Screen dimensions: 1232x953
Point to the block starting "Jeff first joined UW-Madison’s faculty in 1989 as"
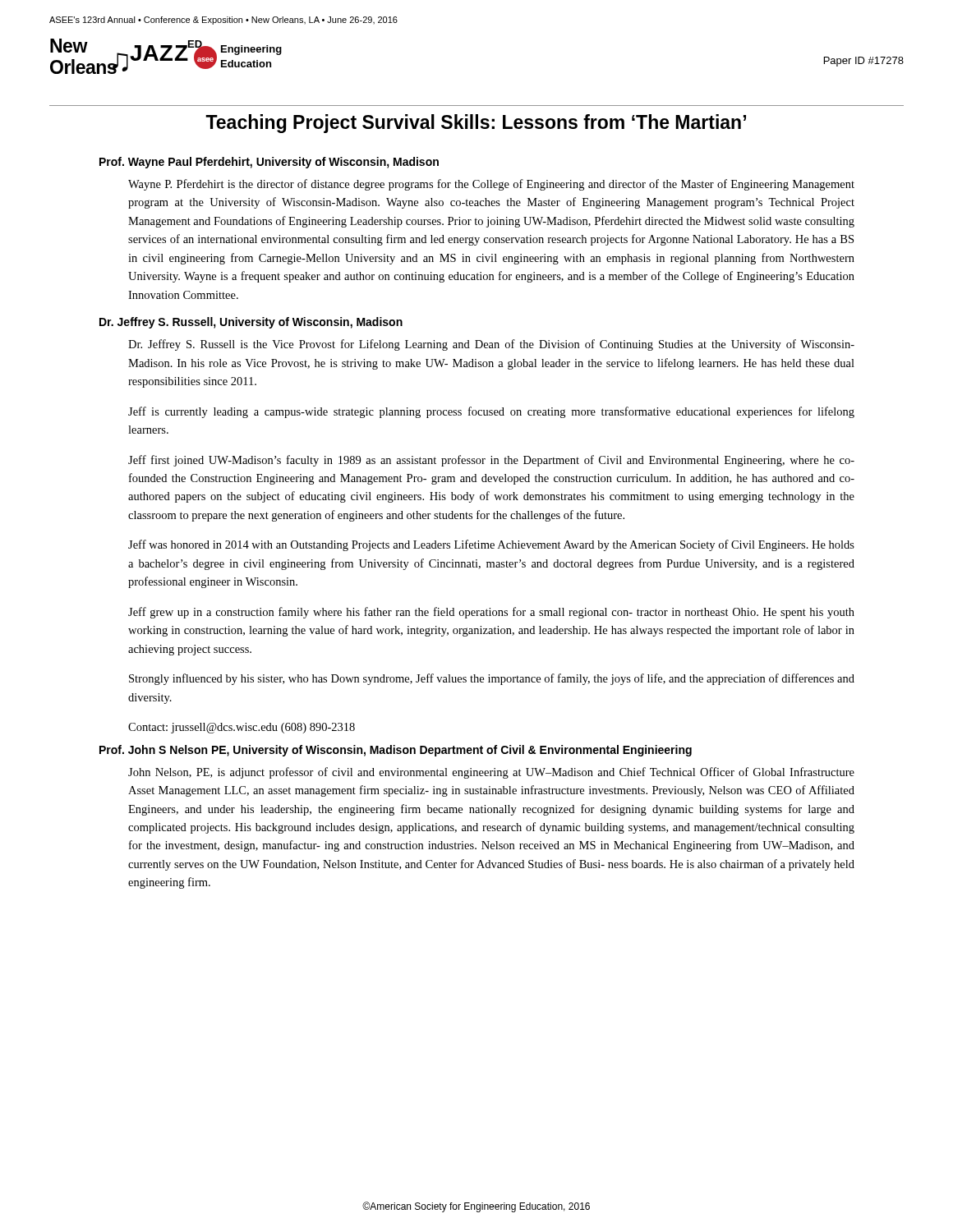click(x=491, y=487)
